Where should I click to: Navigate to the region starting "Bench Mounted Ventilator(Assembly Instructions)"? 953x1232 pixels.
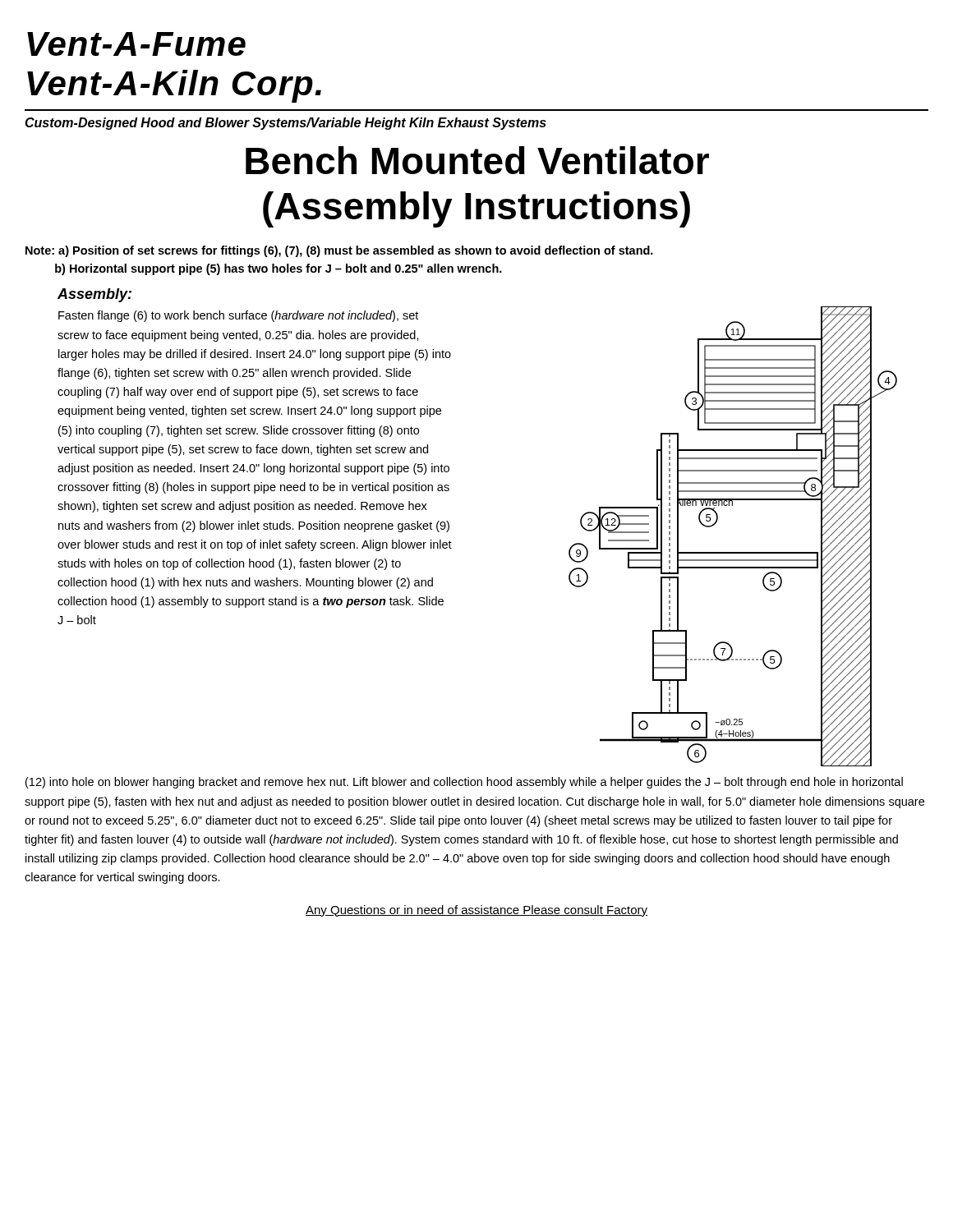476,183
